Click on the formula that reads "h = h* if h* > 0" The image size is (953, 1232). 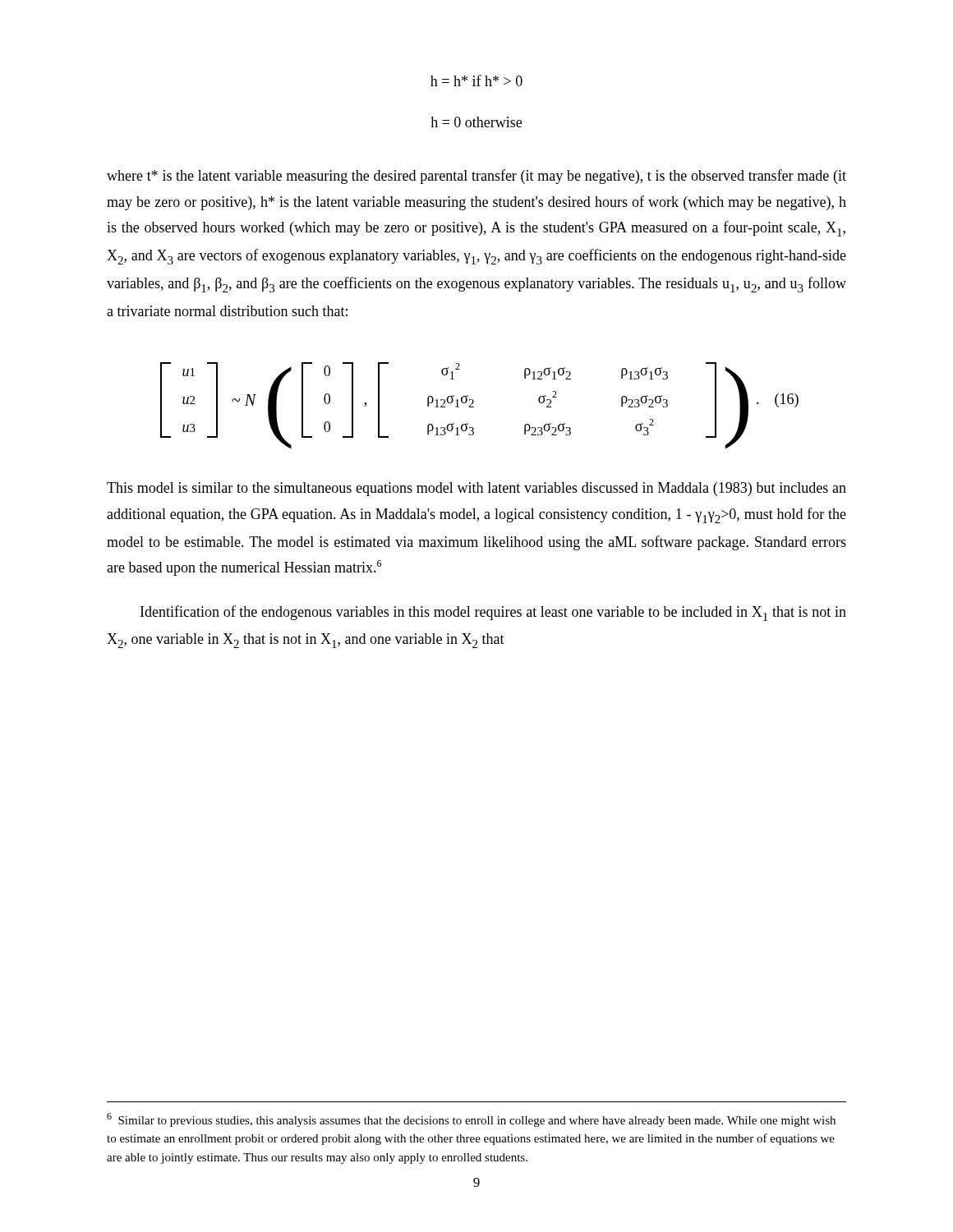point(476,81)
